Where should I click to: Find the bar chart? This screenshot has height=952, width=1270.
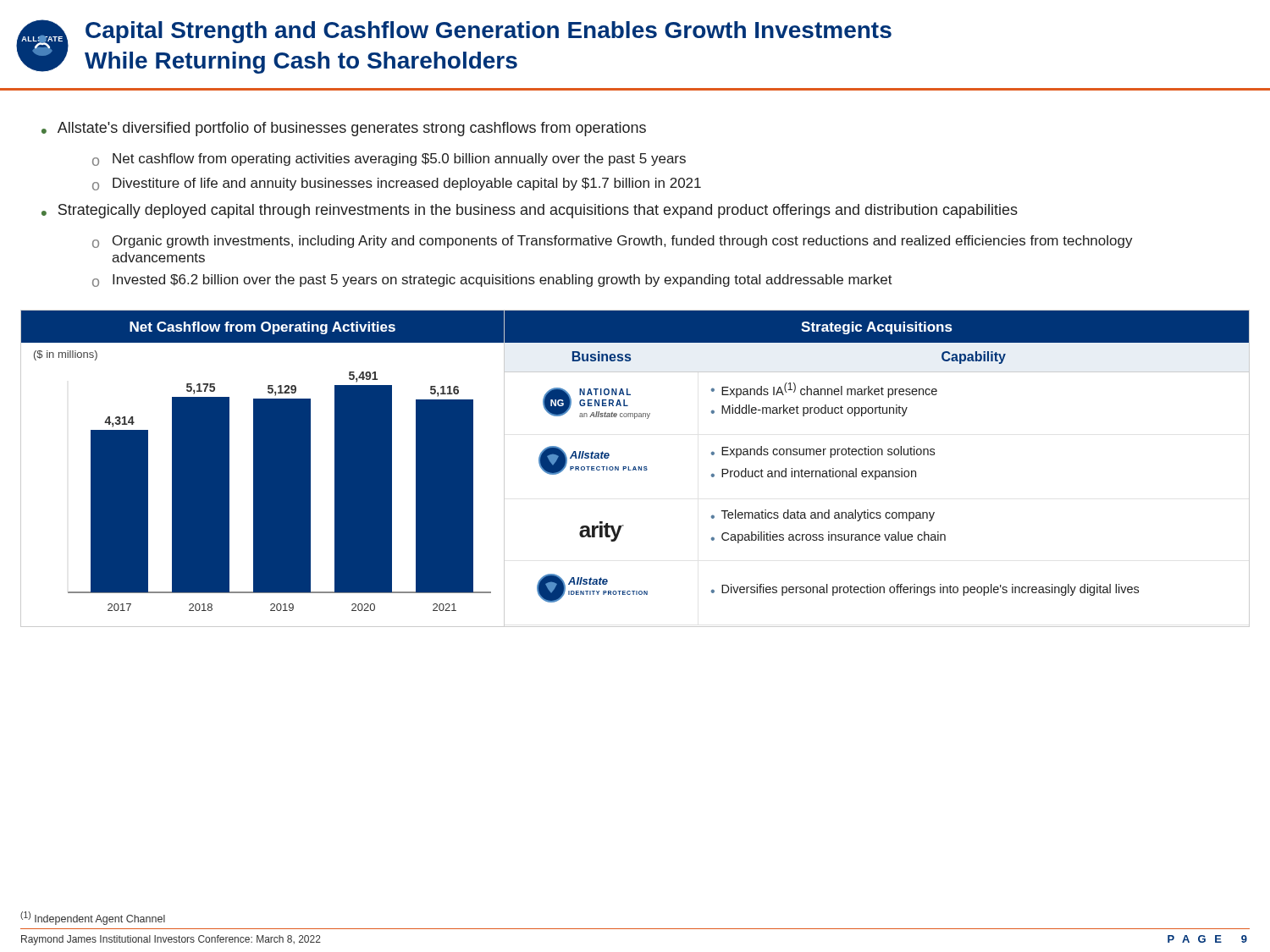click(x=262, y=468)
